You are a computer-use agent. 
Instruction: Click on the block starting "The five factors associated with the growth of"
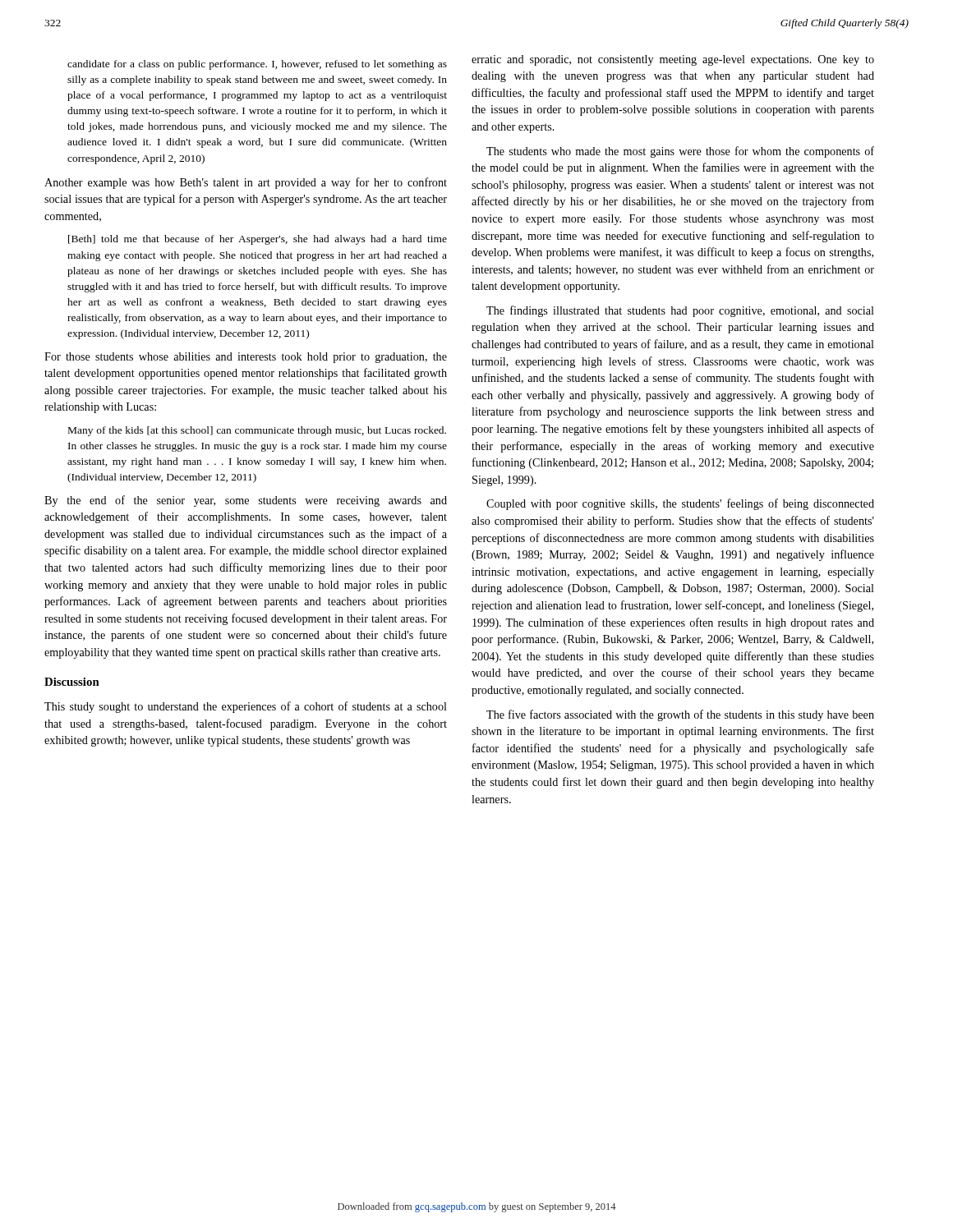coord(673,757)
